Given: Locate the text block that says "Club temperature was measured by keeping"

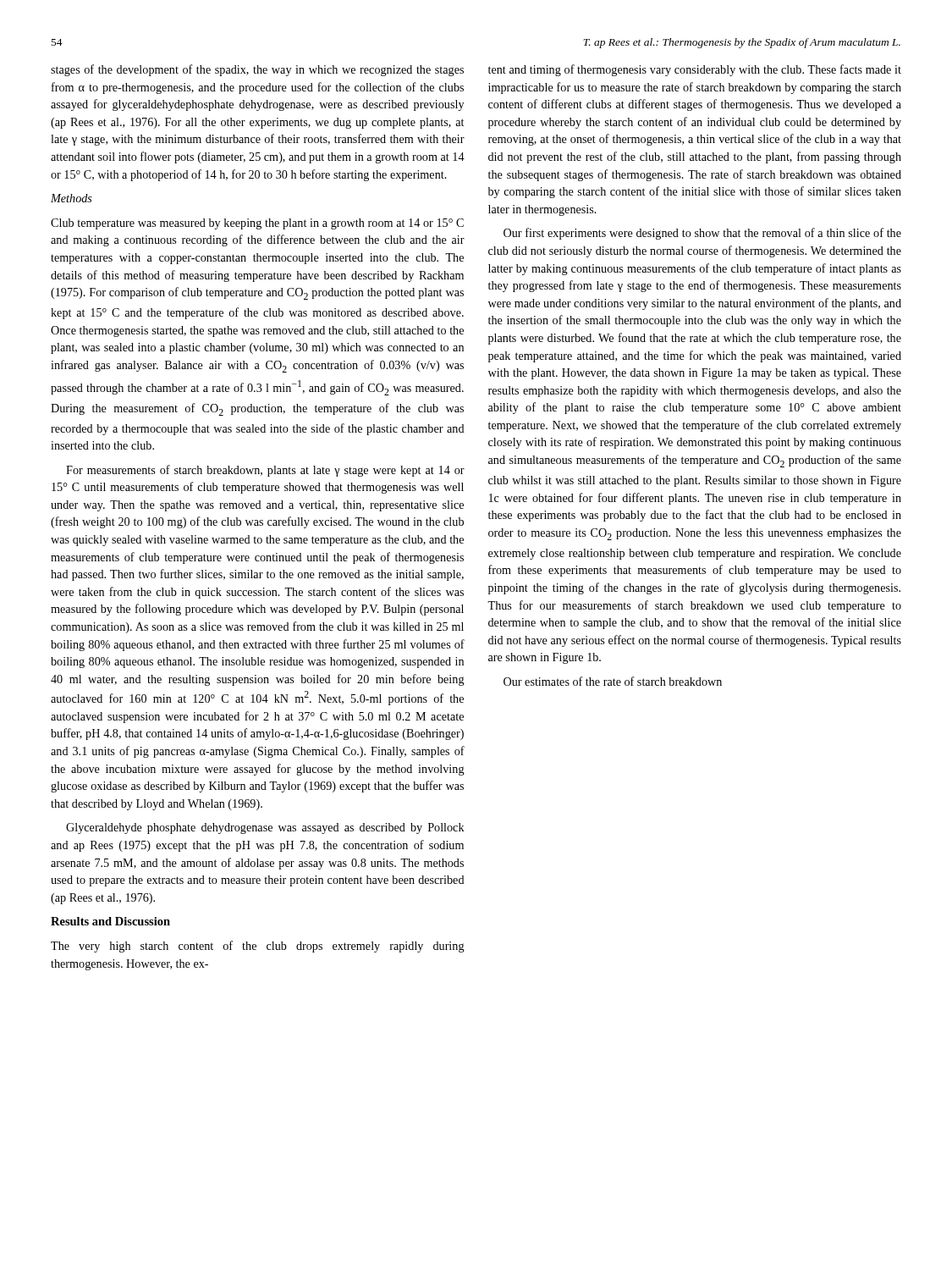Looking at the screenshot, I should pyautogui.click(x=257, y=560).
